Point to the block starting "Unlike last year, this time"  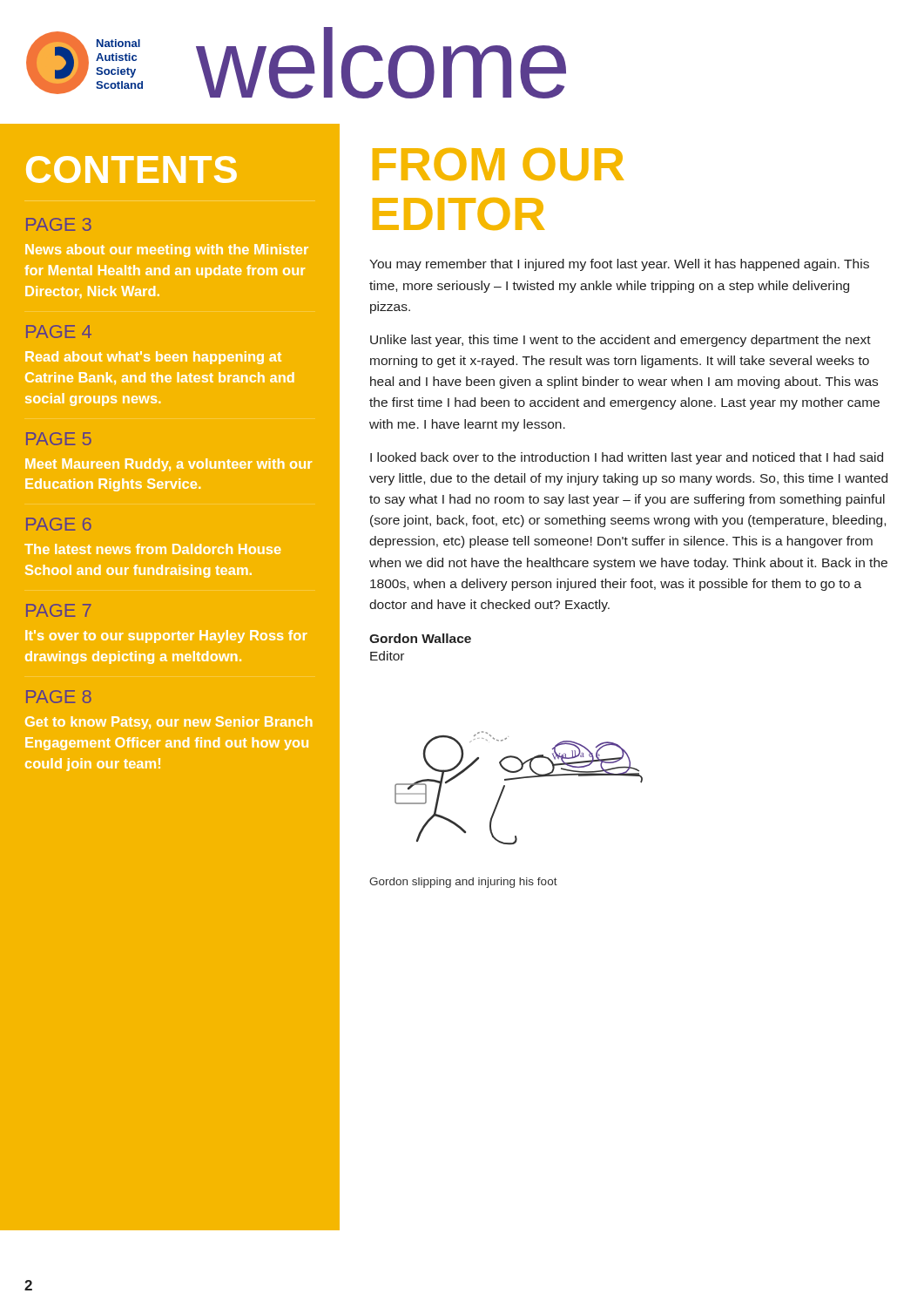625,381
